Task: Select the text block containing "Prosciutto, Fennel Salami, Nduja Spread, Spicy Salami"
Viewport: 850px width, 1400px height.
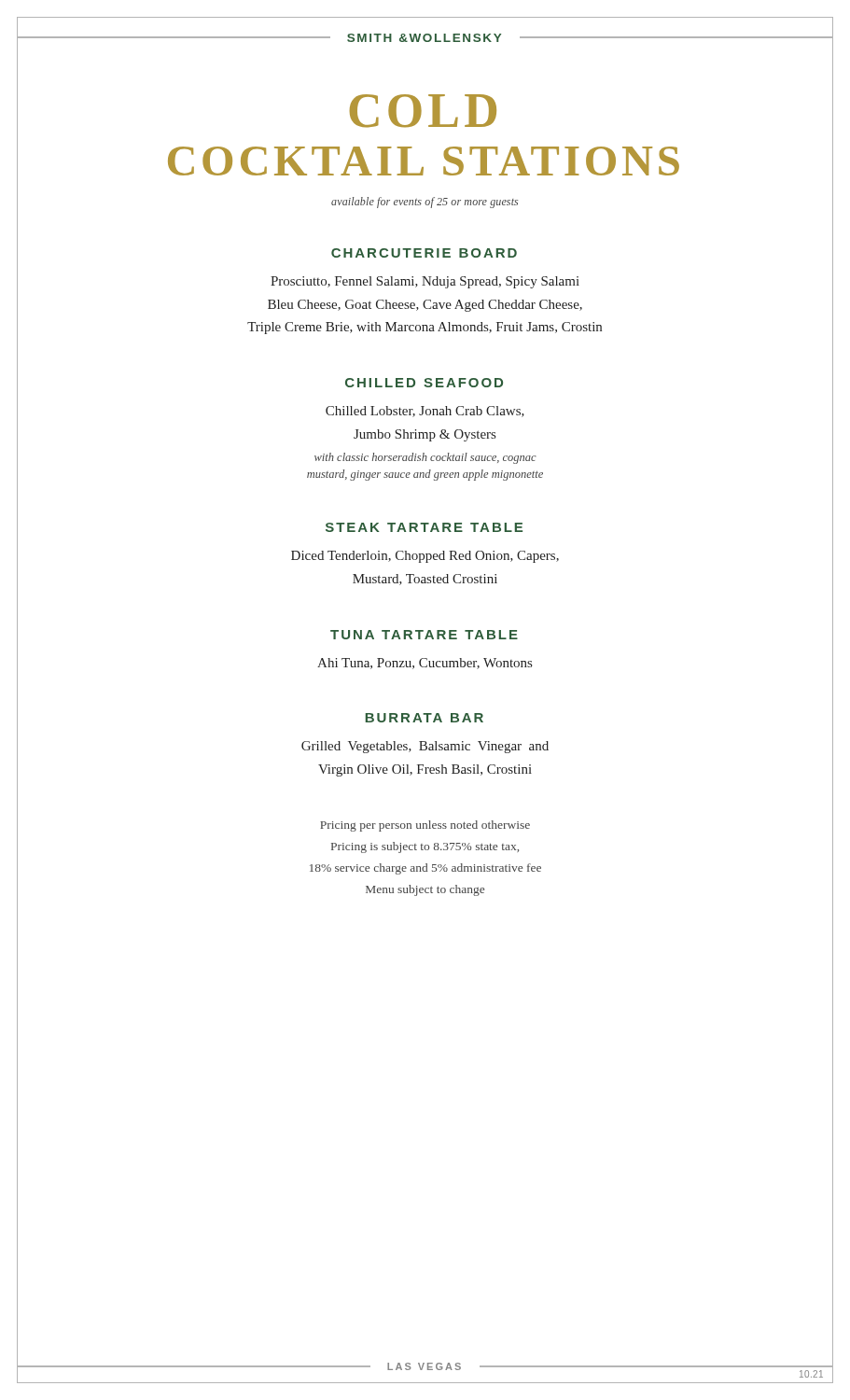Action: coord(425,304)
